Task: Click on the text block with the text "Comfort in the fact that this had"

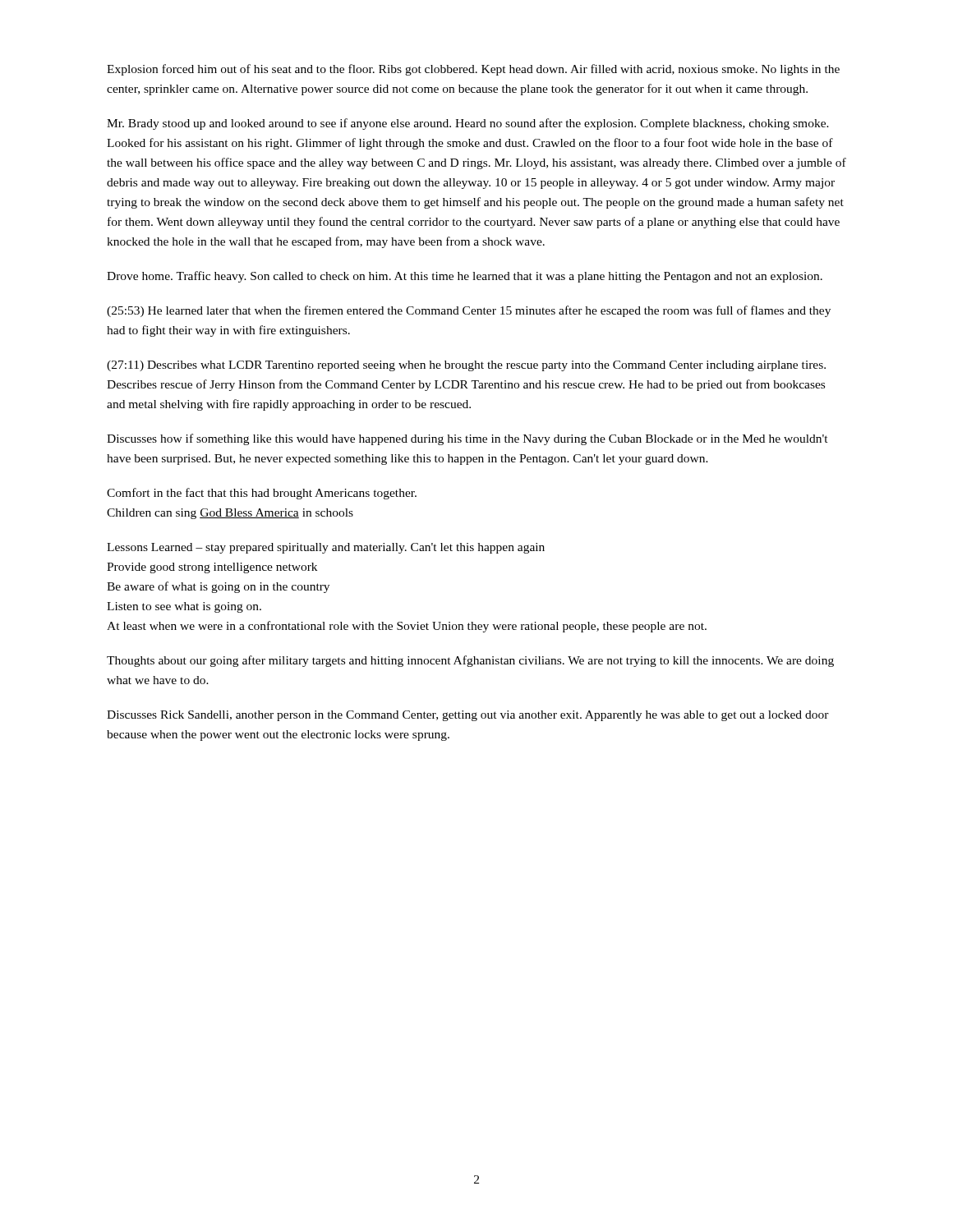Action: [x=262, y=502]
